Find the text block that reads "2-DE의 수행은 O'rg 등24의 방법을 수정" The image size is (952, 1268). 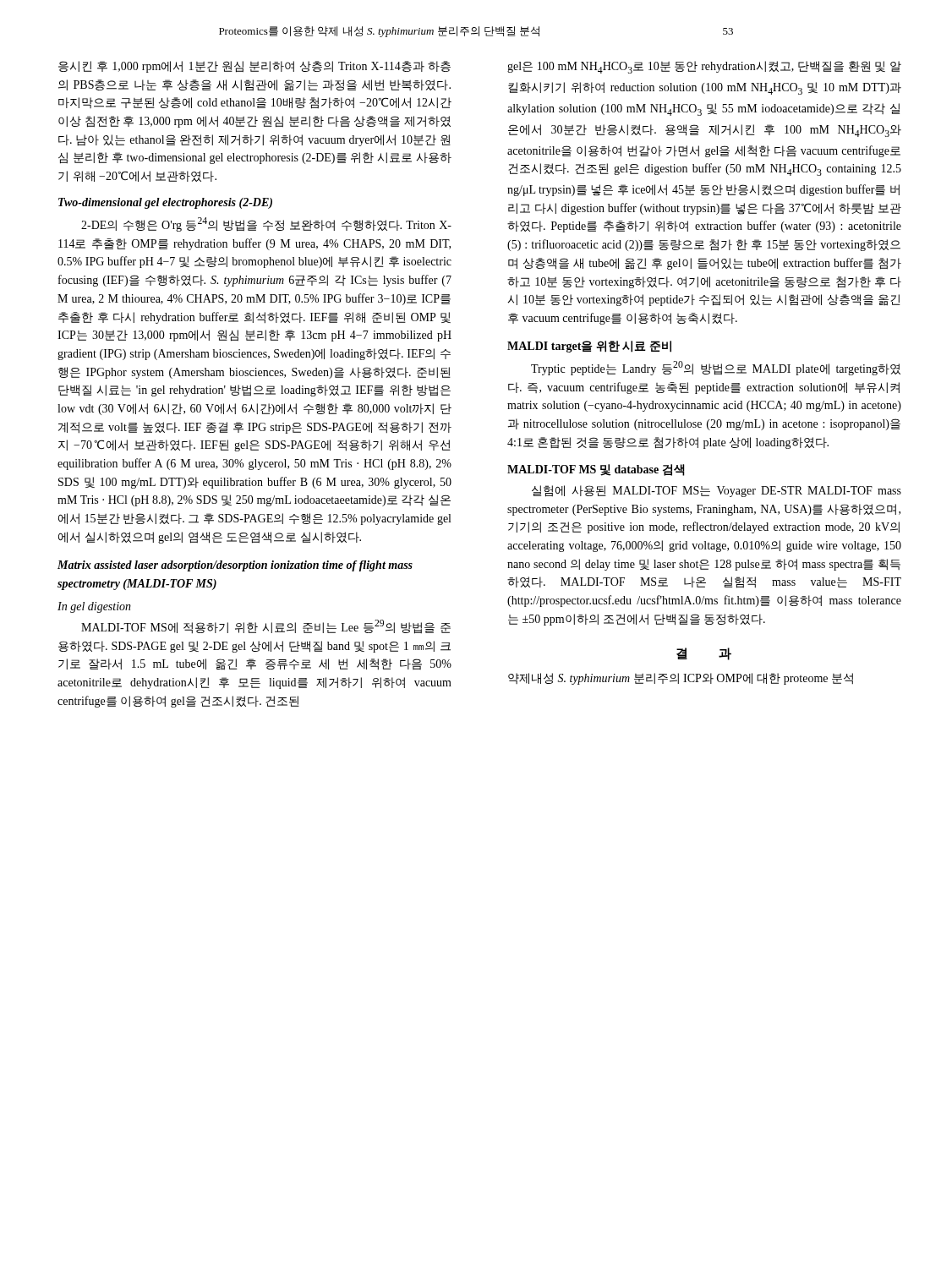point(254,380)
